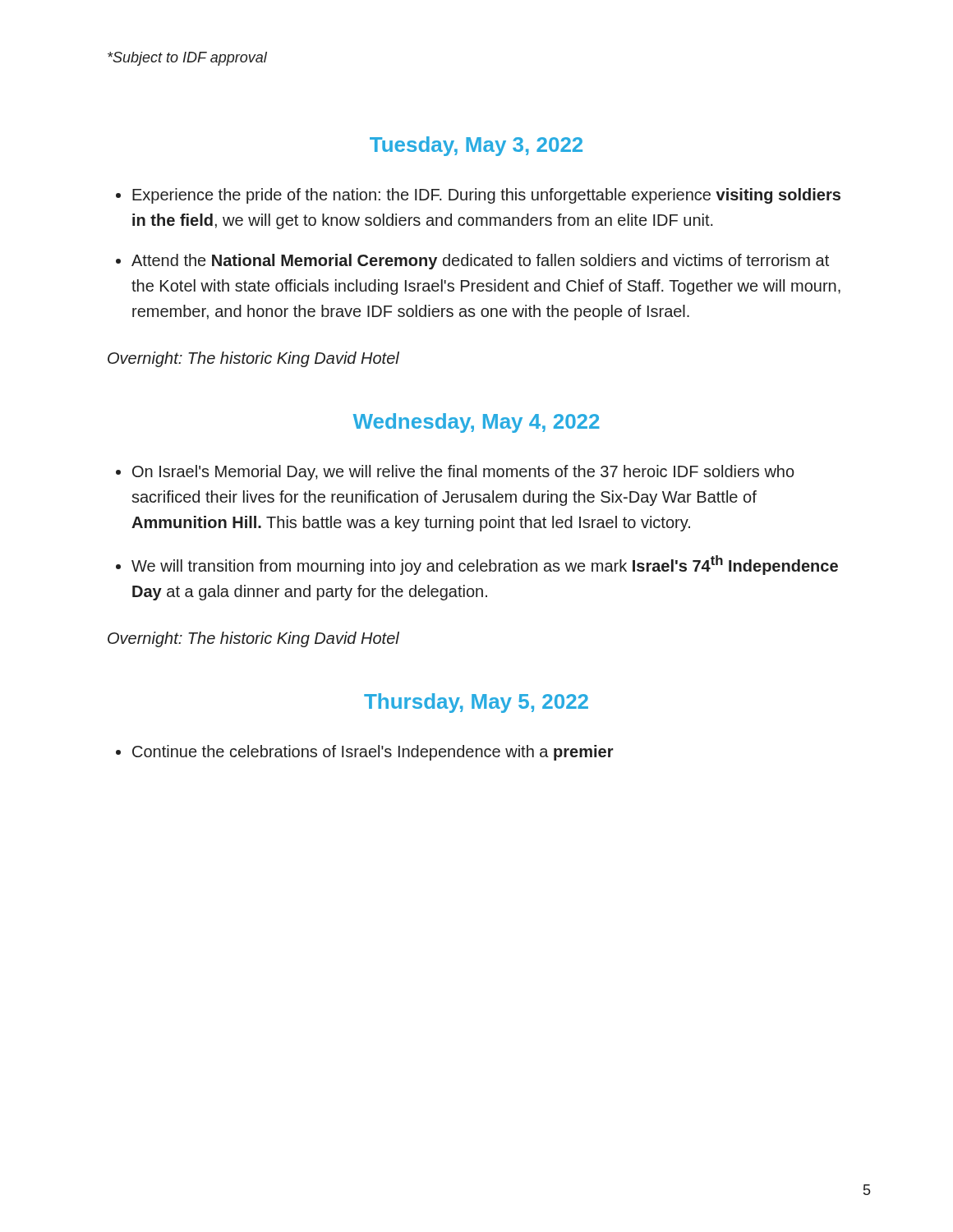Select the title that says "Wednesday, May 4, 2022"
Viewport: 953px width, 1232px height.
point(476,421)
